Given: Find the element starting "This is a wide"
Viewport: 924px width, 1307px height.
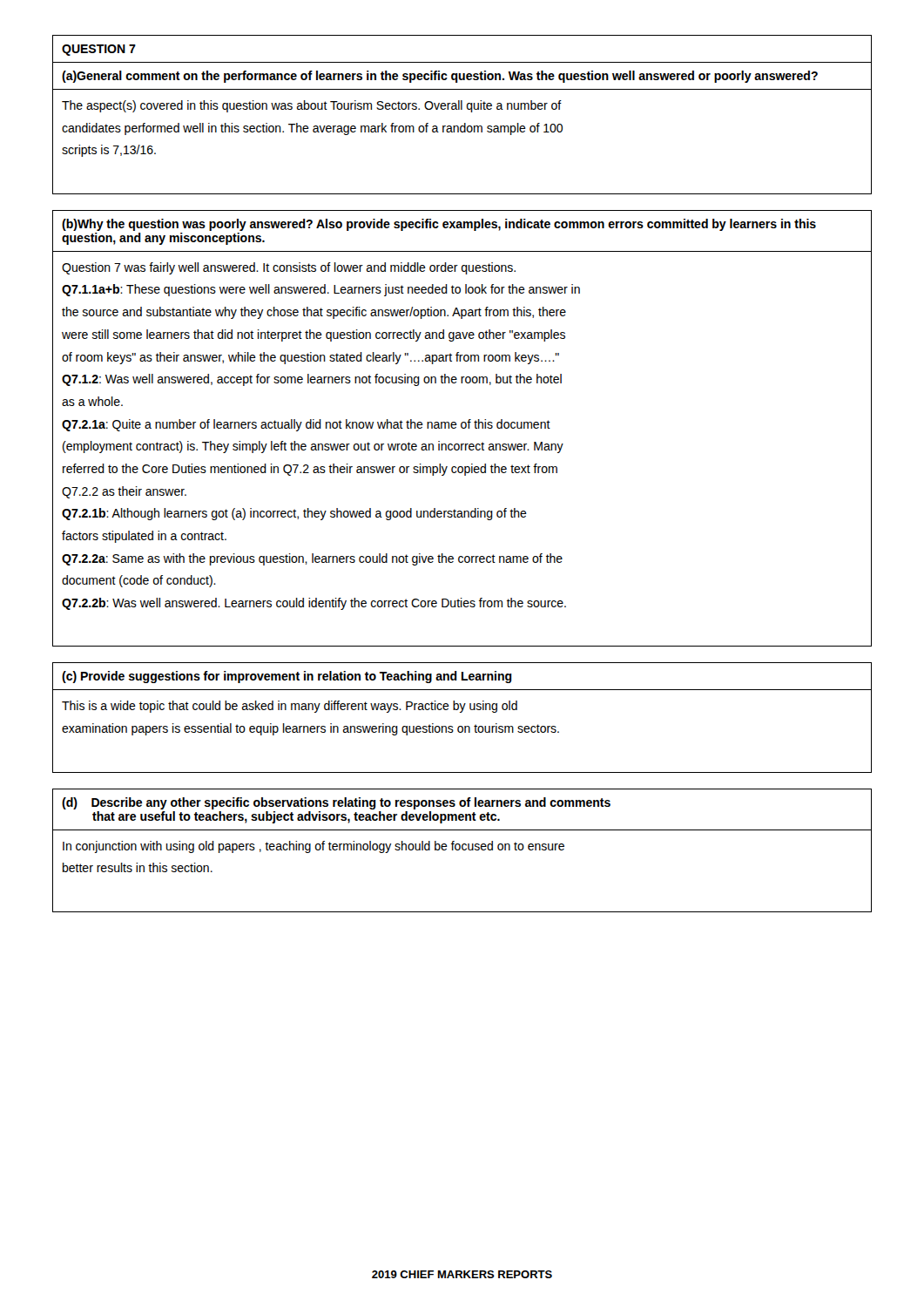Looking at the screenshot, I should coord(462,718).
